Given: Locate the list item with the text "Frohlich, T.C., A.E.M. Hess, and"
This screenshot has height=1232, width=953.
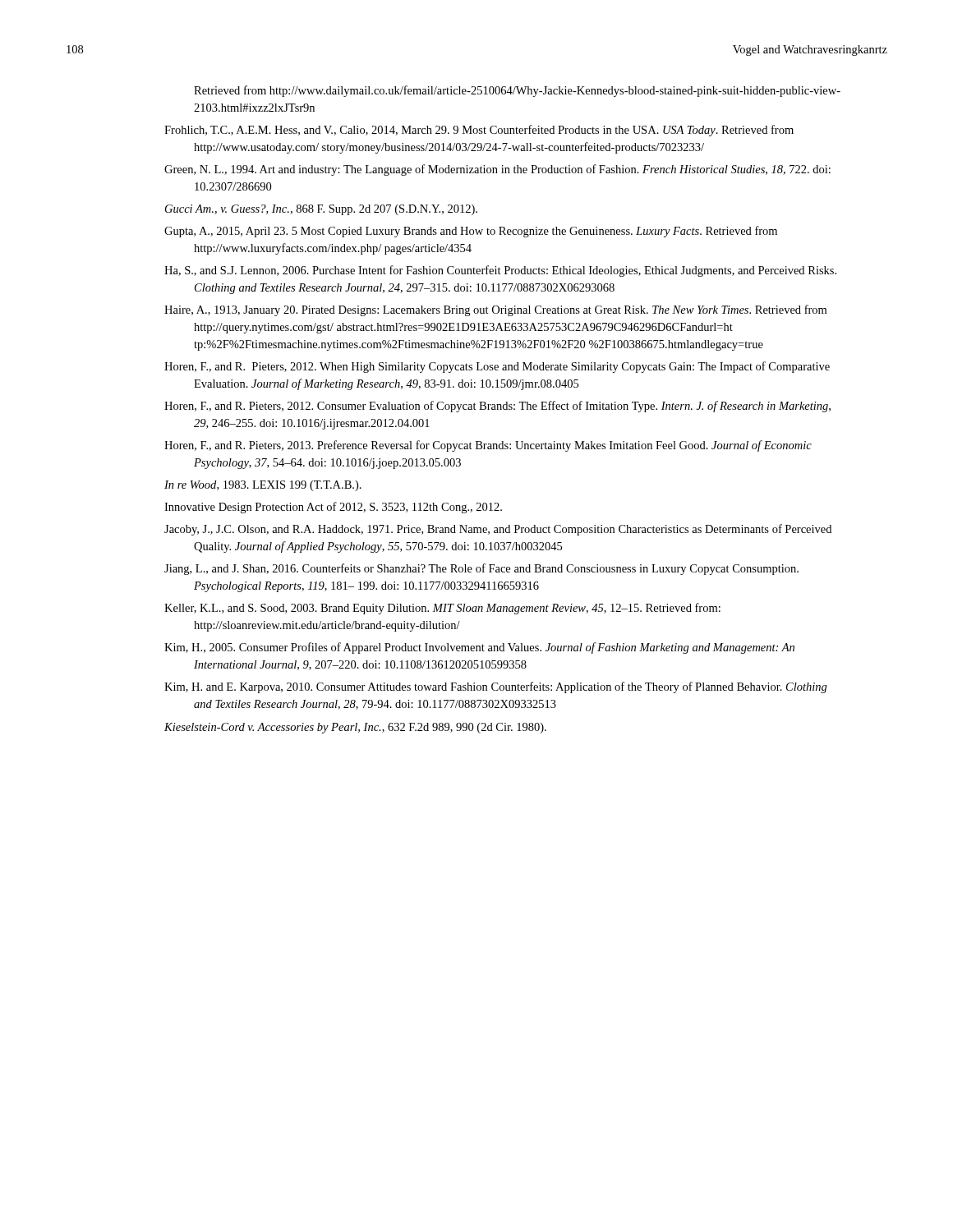Looking at the screenshot, I should (x=479, y=138).
